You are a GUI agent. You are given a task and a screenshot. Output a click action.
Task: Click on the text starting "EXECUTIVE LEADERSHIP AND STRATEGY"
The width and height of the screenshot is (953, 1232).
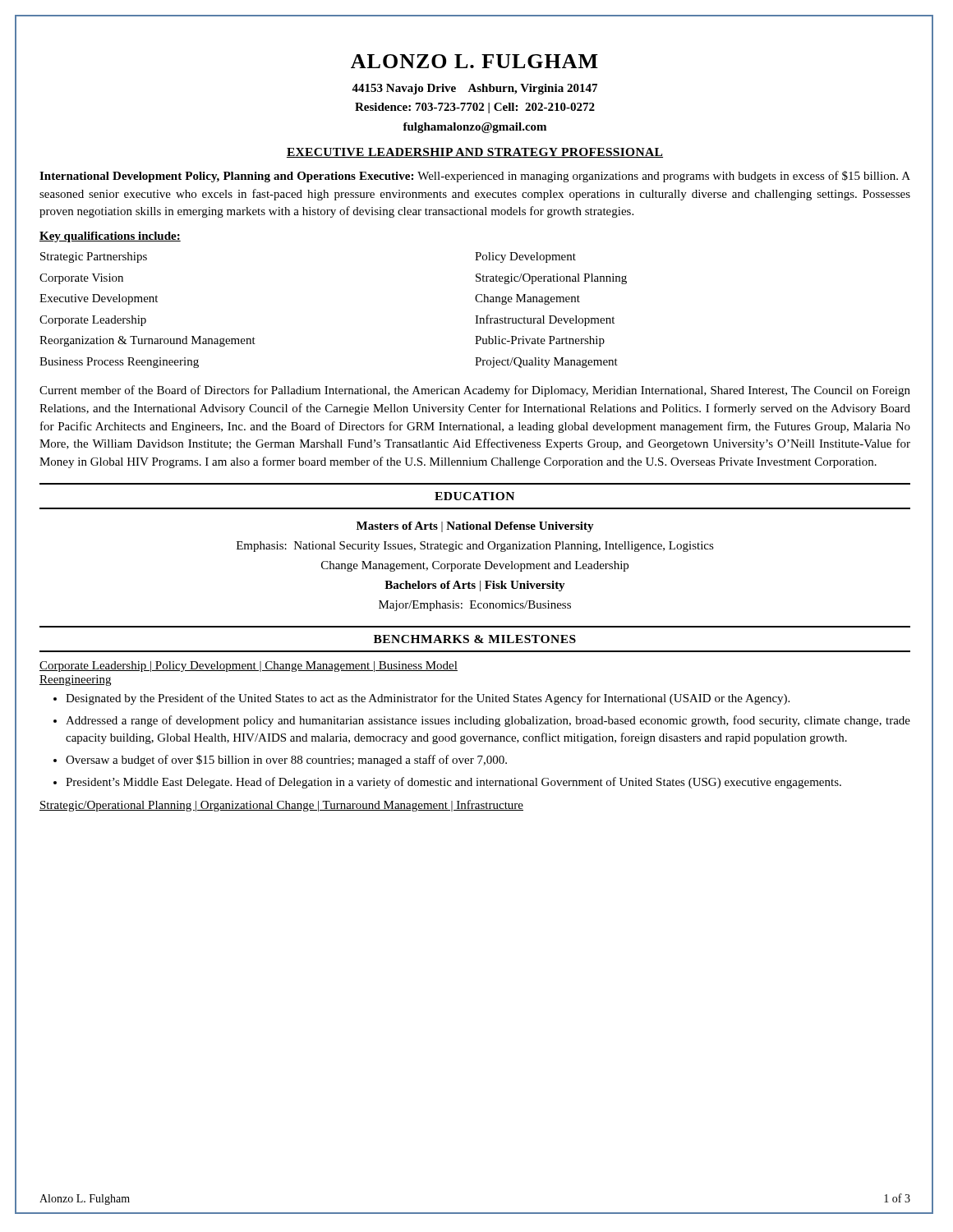[x=475, y=151]
